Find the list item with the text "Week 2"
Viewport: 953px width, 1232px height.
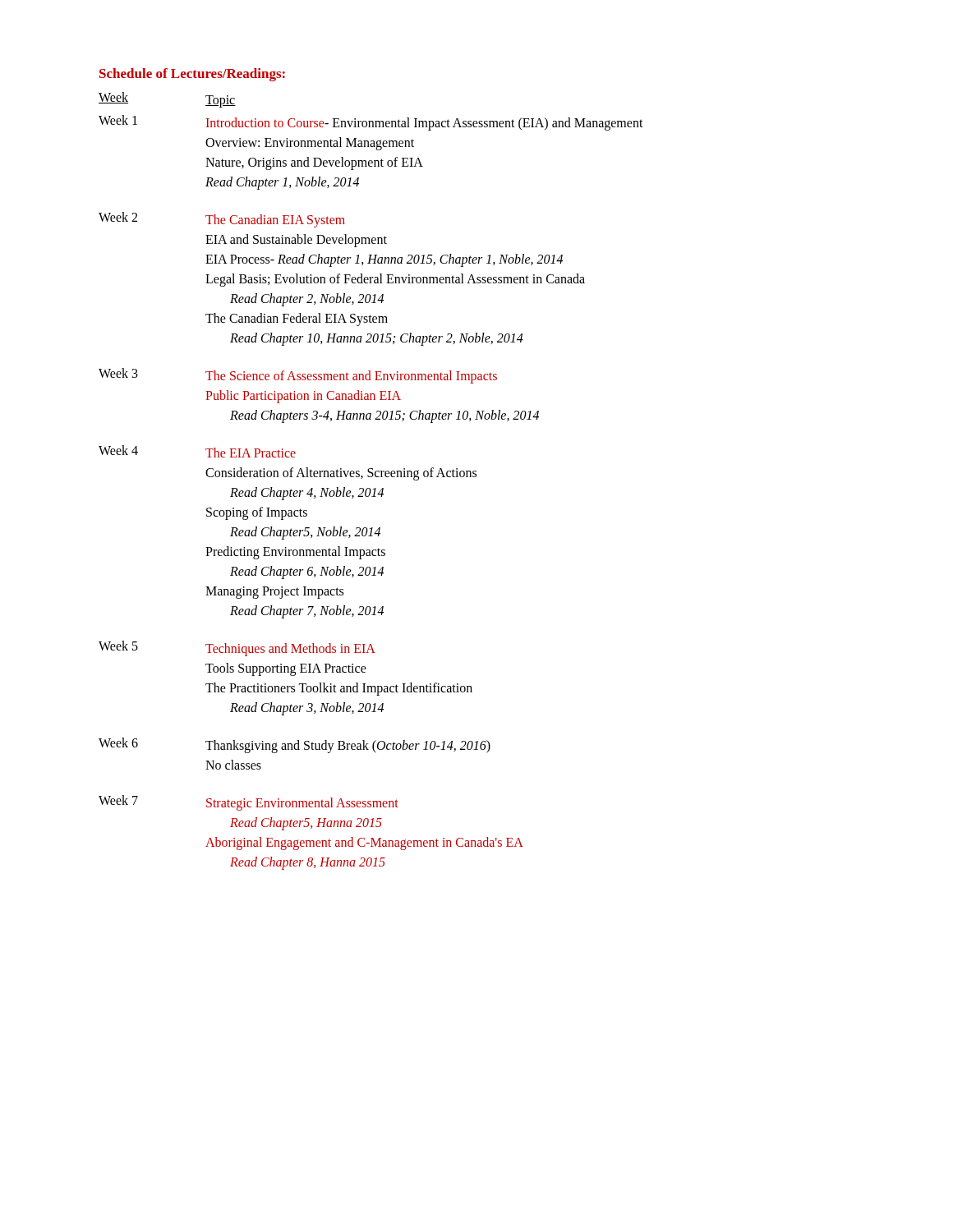click(118, 217)
